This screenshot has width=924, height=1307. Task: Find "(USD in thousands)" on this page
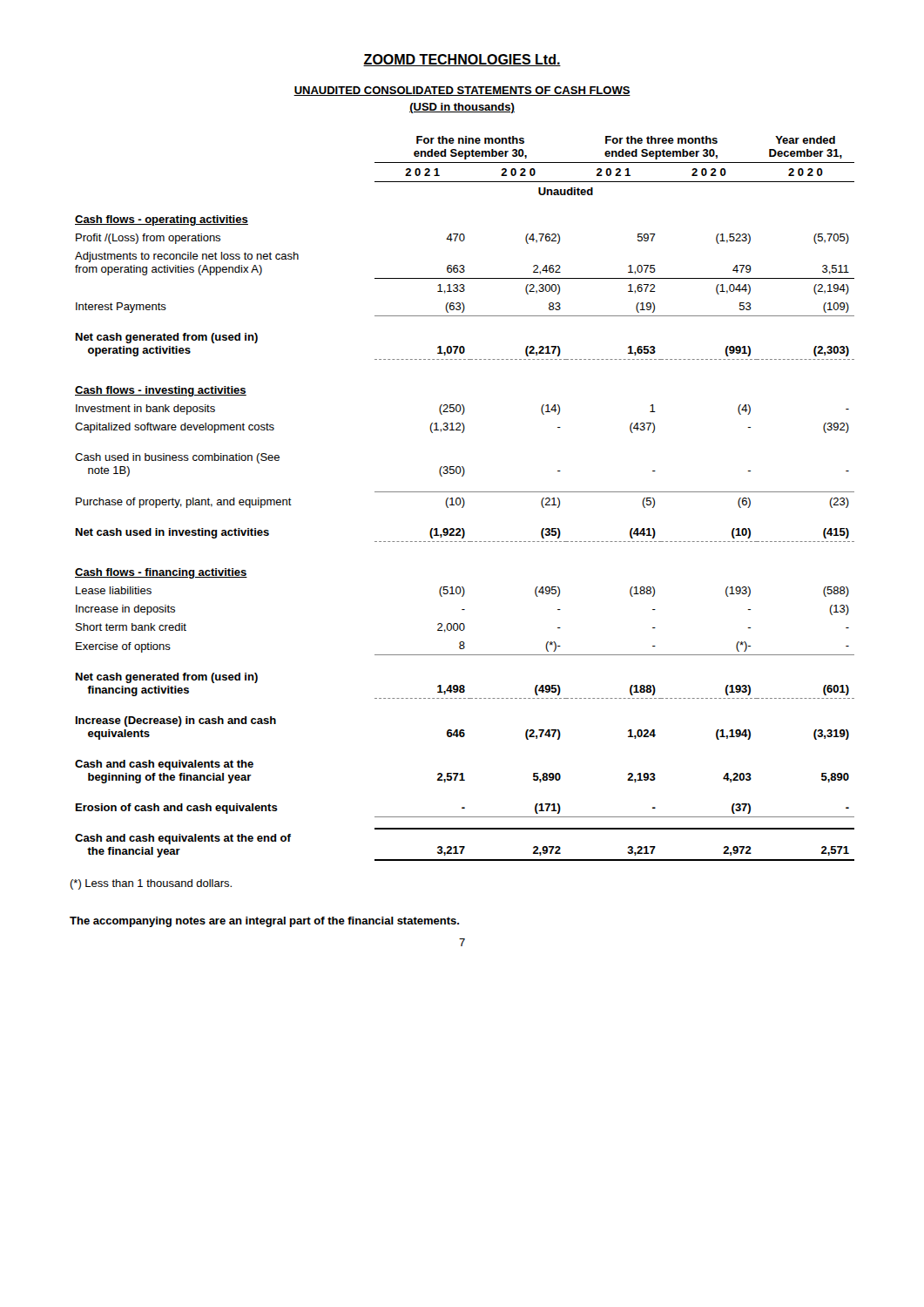click(x=462, y=107)
